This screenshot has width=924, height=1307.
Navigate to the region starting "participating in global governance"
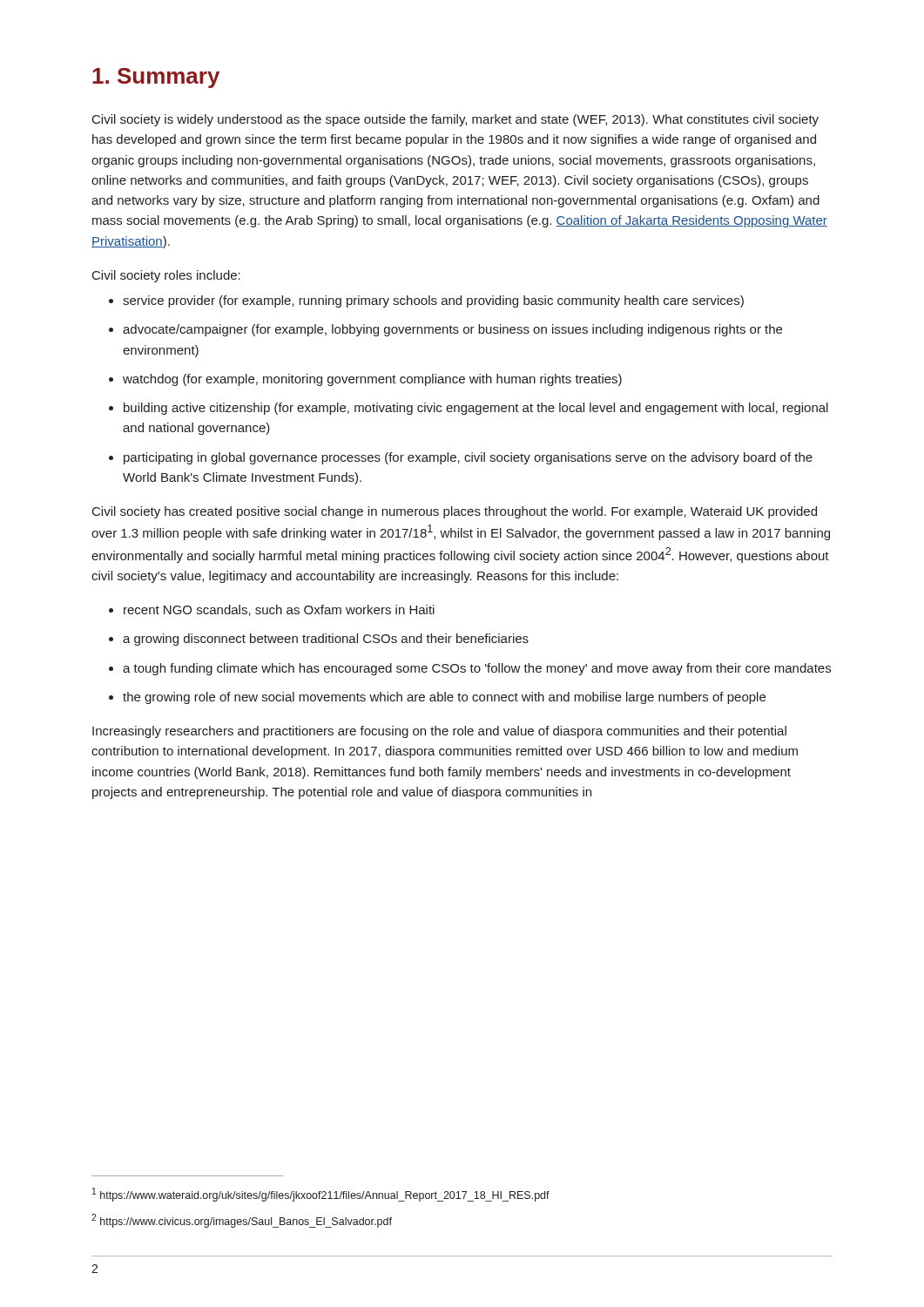(468, 467)
